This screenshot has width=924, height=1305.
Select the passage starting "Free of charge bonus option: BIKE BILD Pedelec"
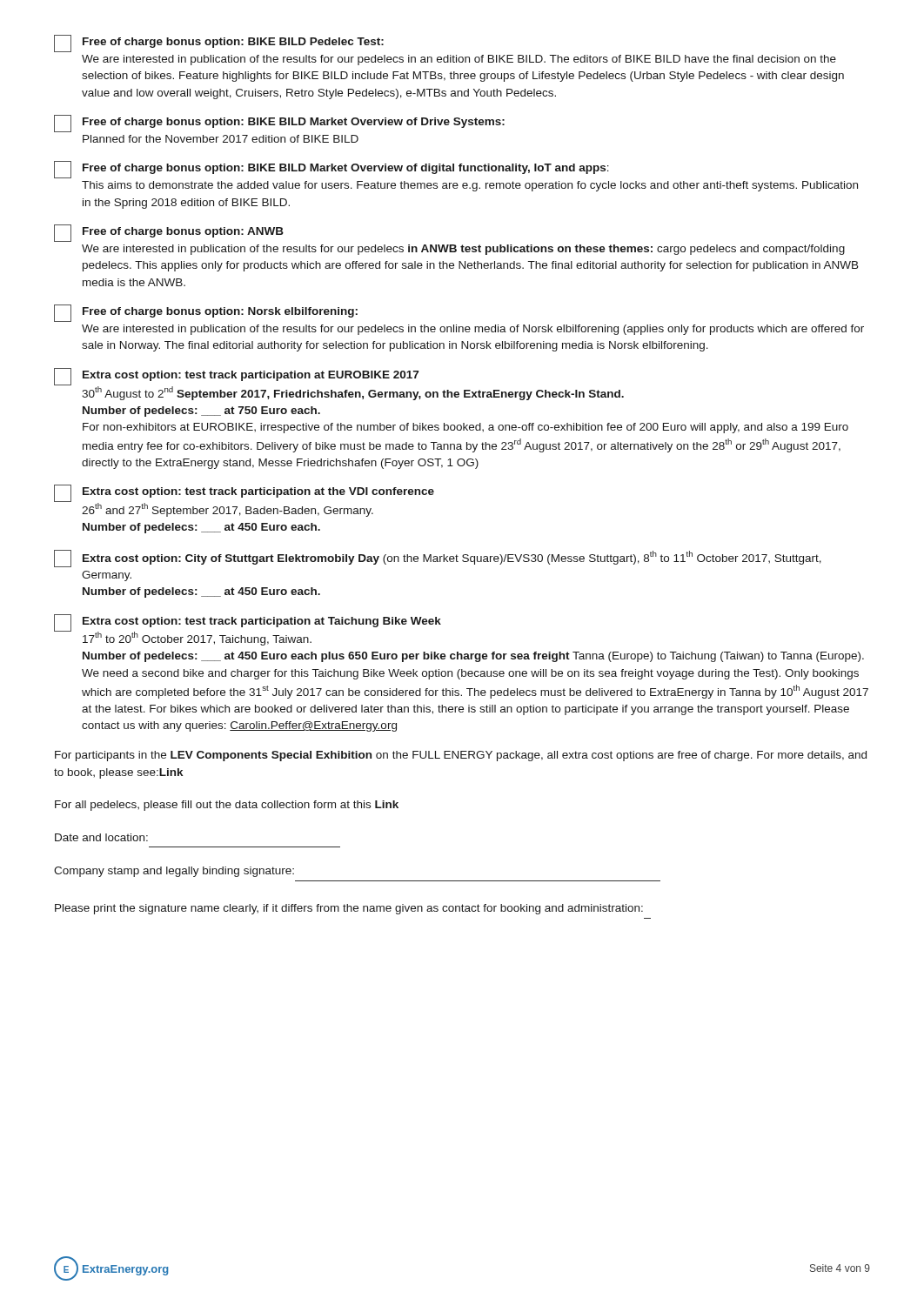(x=462, y=67)
